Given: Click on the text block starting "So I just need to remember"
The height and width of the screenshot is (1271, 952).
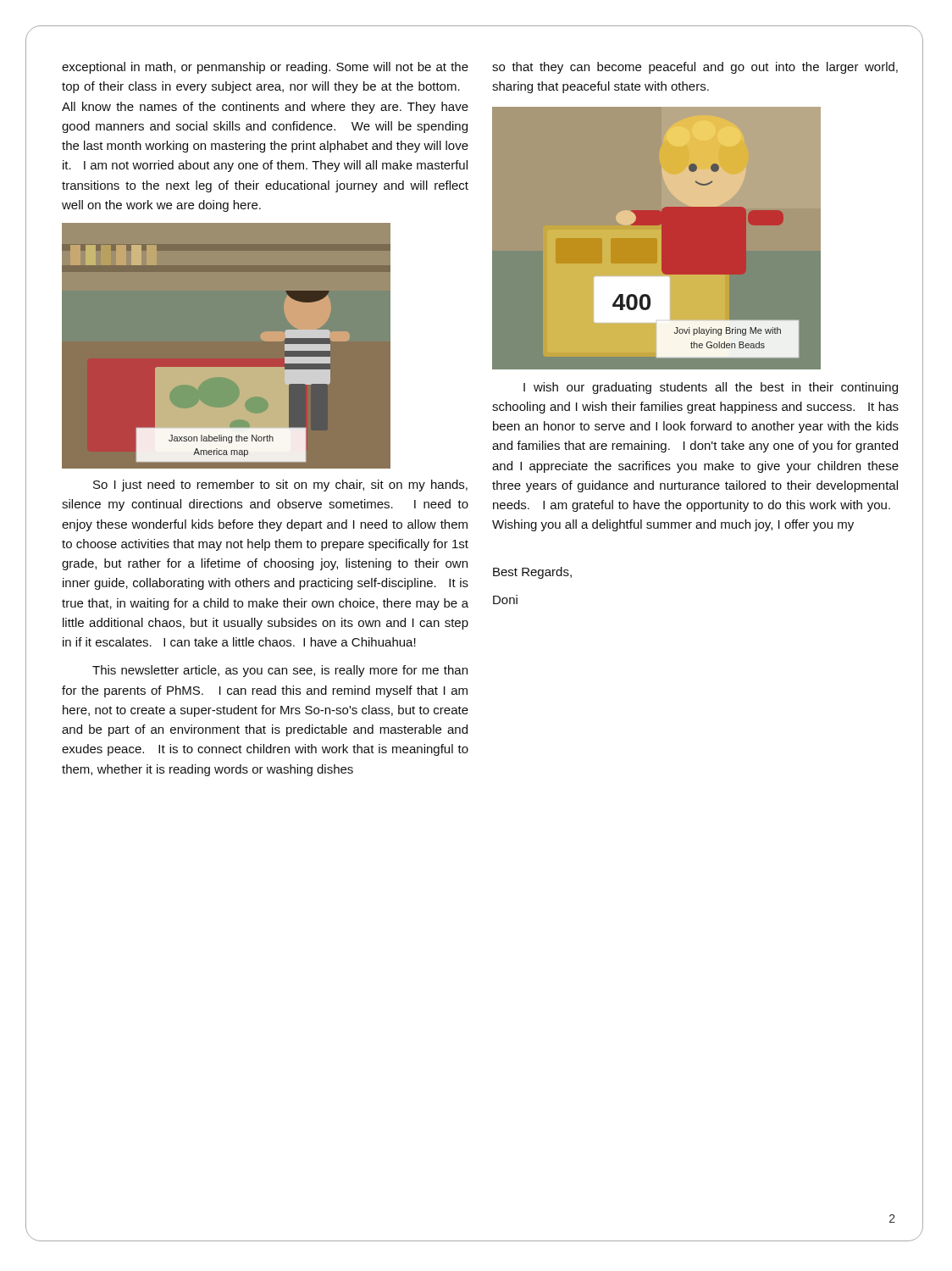Looking at the screenshot, I should (265, 563).
